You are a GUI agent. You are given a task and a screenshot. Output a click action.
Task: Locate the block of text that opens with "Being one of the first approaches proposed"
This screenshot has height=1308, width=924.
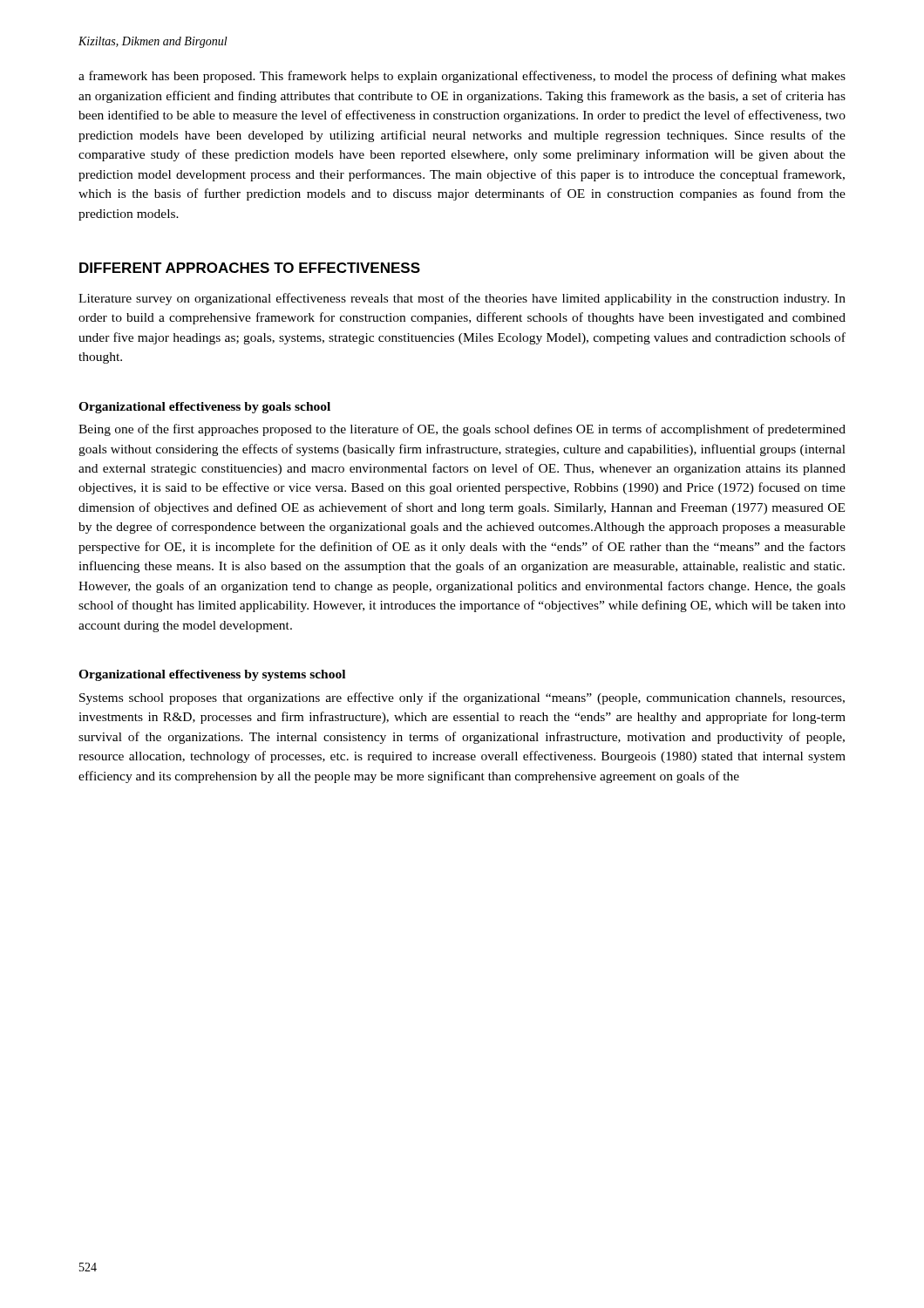click(x=462, y=527)
